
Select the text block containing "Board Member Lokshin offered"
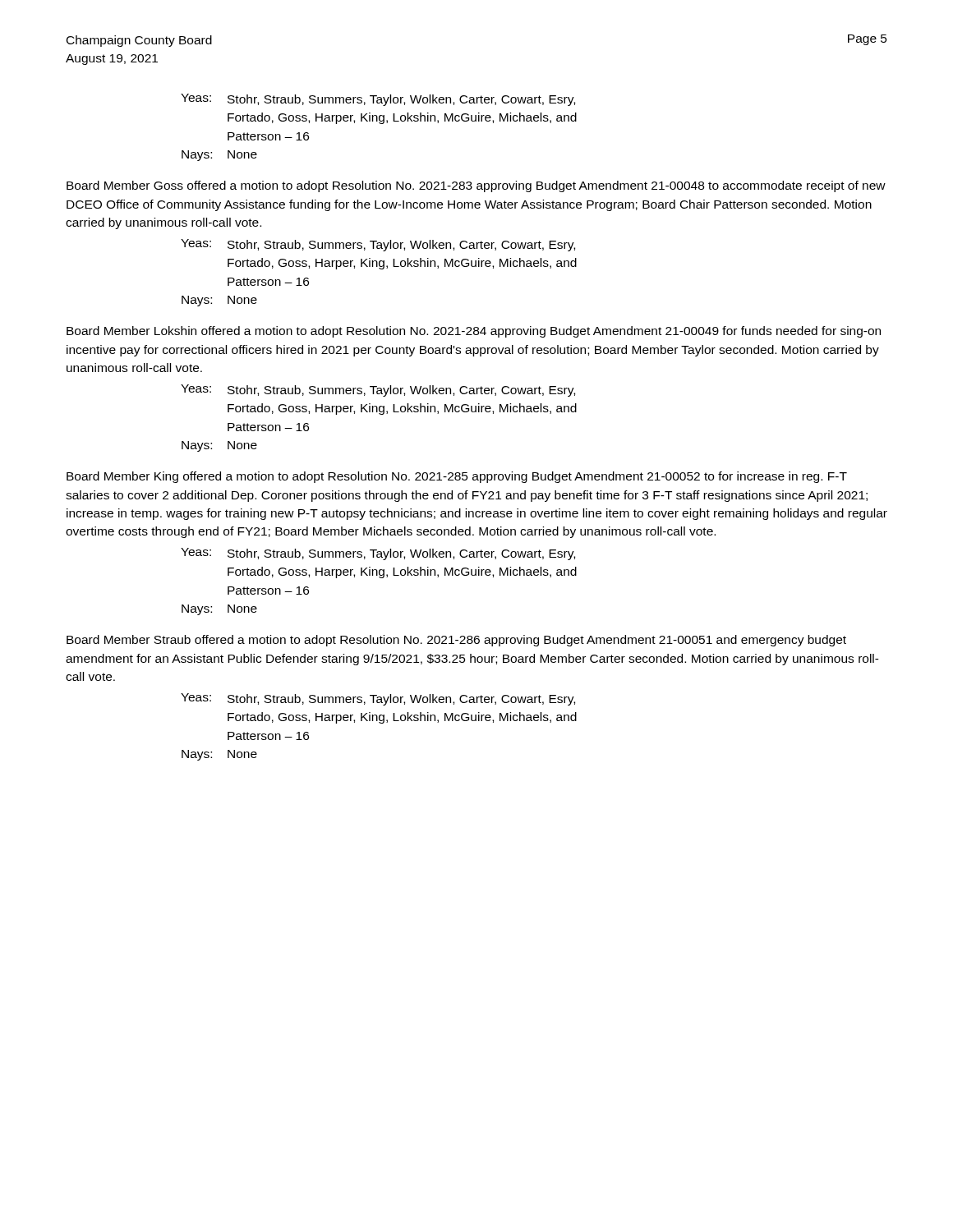point(474,349)
